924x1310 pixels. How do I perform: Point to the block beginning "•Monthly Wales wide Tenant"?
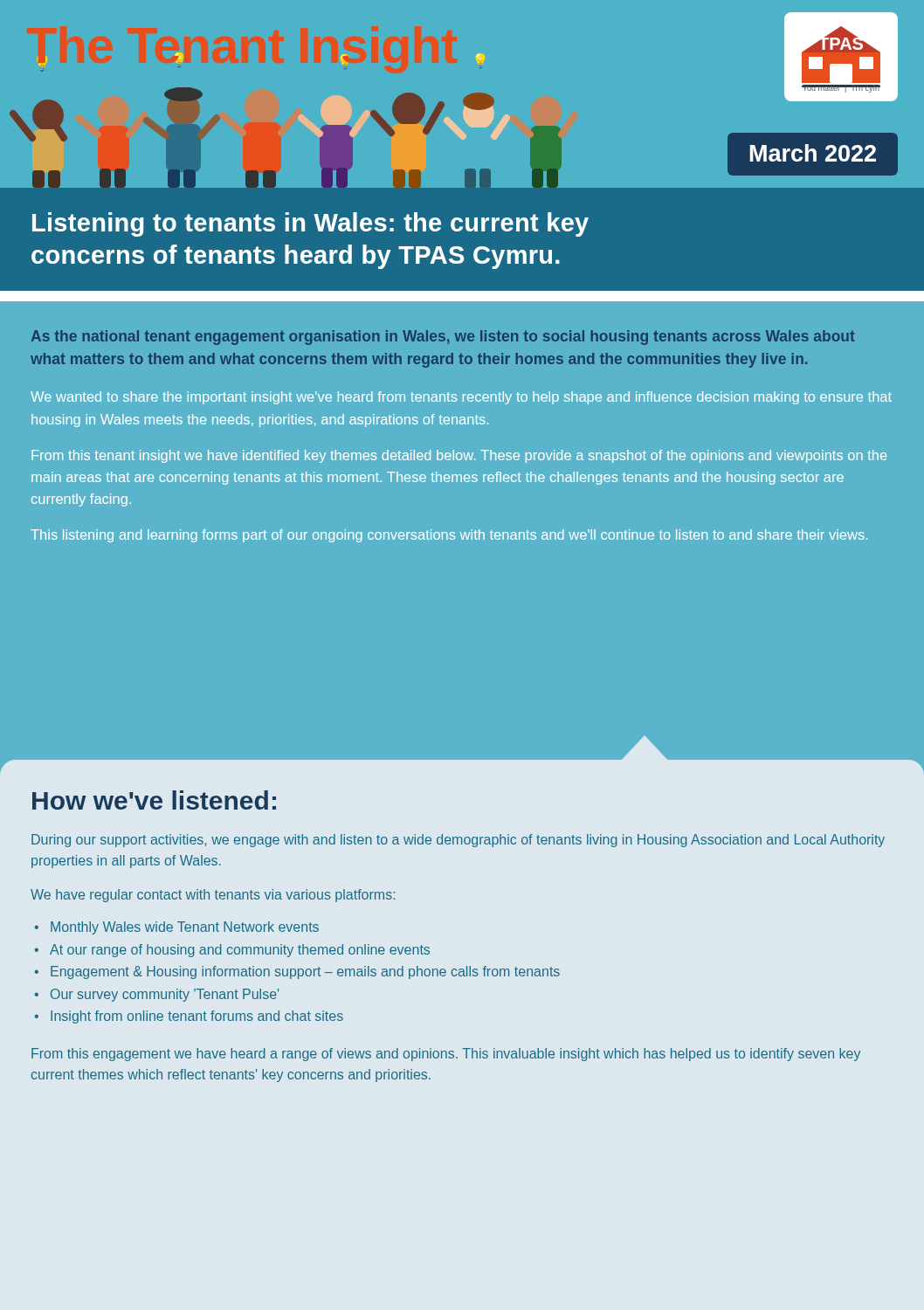(177, 927)
